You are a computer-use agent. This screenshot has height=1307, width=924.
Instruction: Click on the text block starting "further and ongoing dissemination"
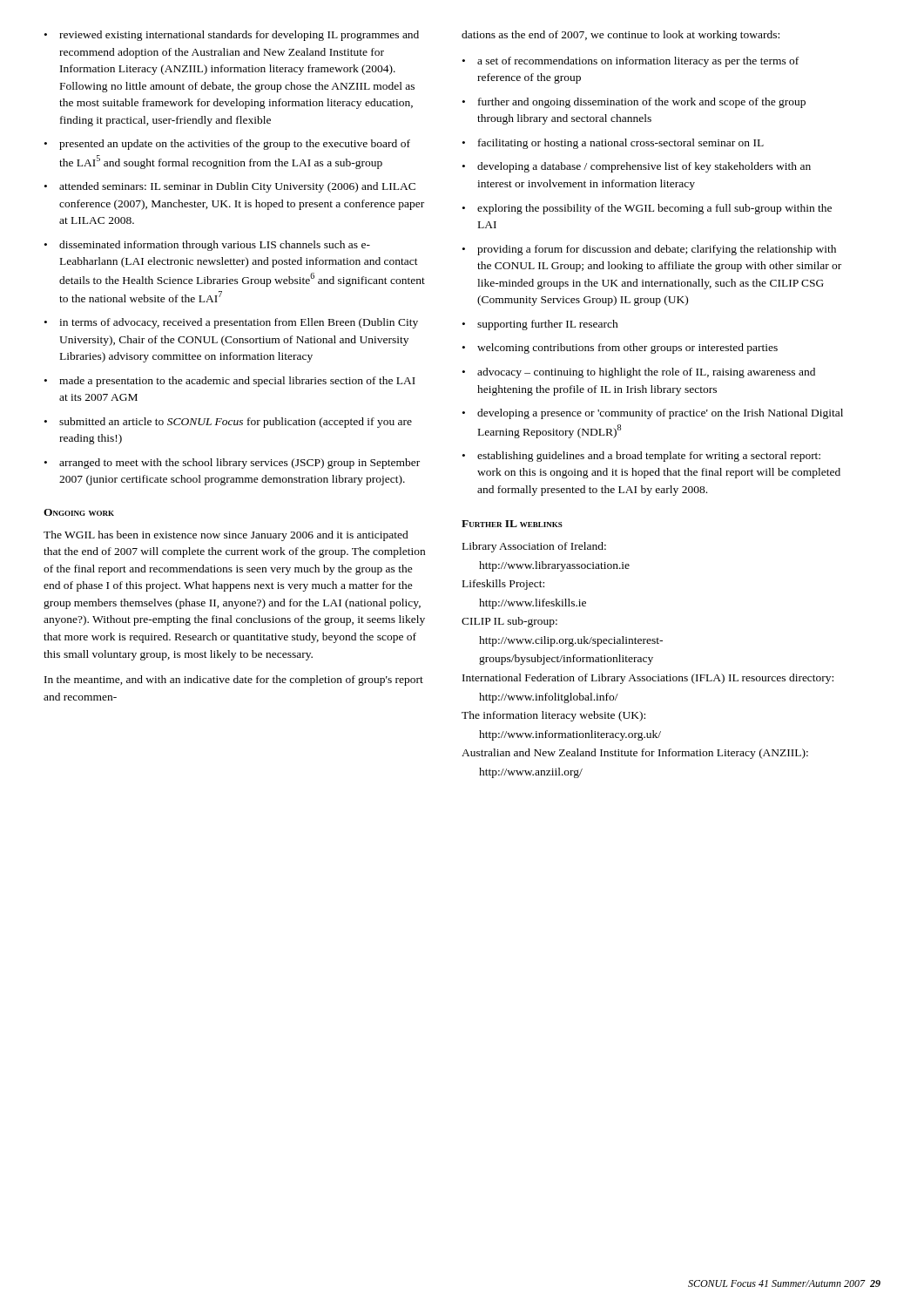(642, 110)
